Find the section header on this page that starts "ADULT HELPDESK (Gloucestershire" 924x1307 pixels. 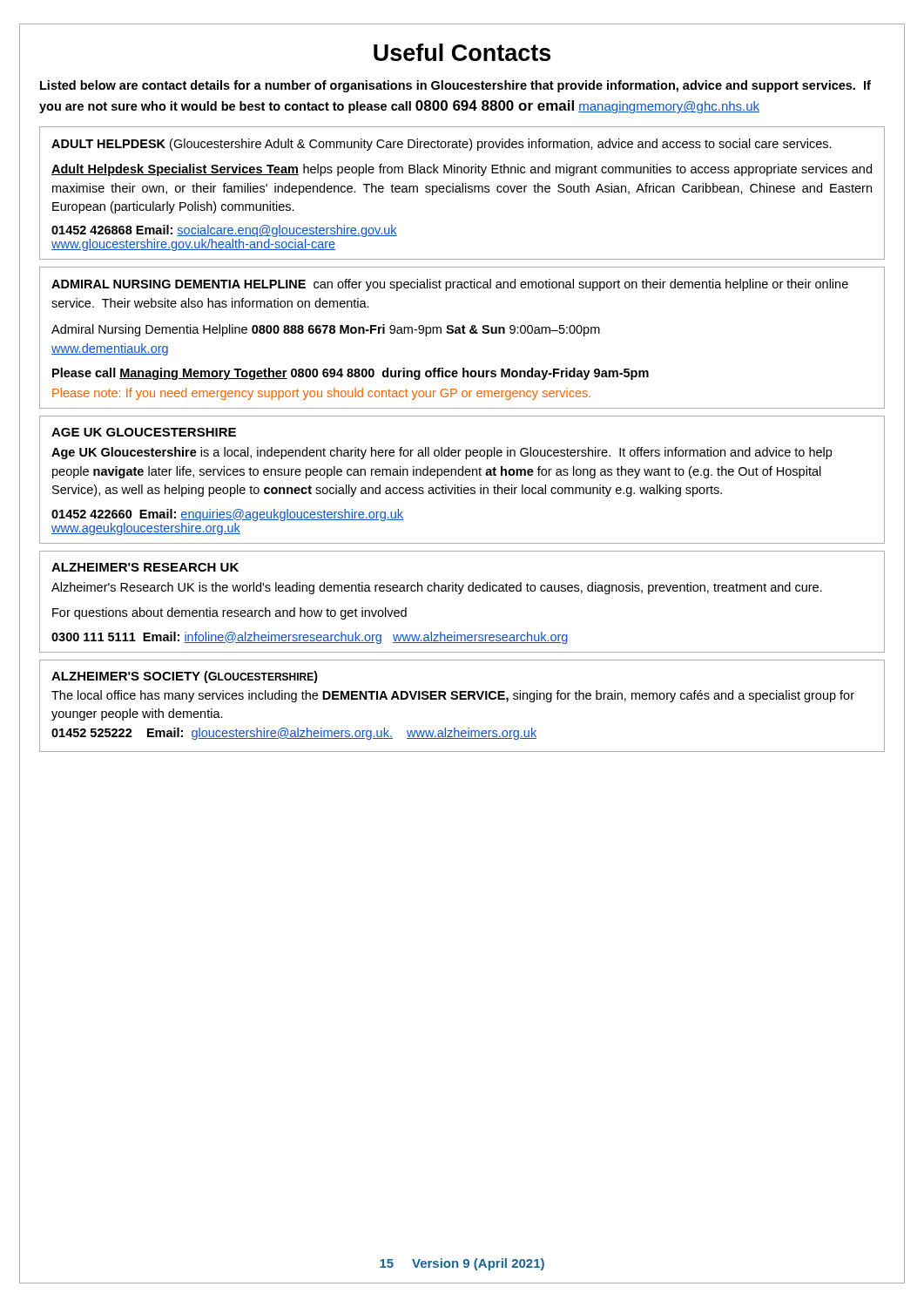(x=462, y=193)
